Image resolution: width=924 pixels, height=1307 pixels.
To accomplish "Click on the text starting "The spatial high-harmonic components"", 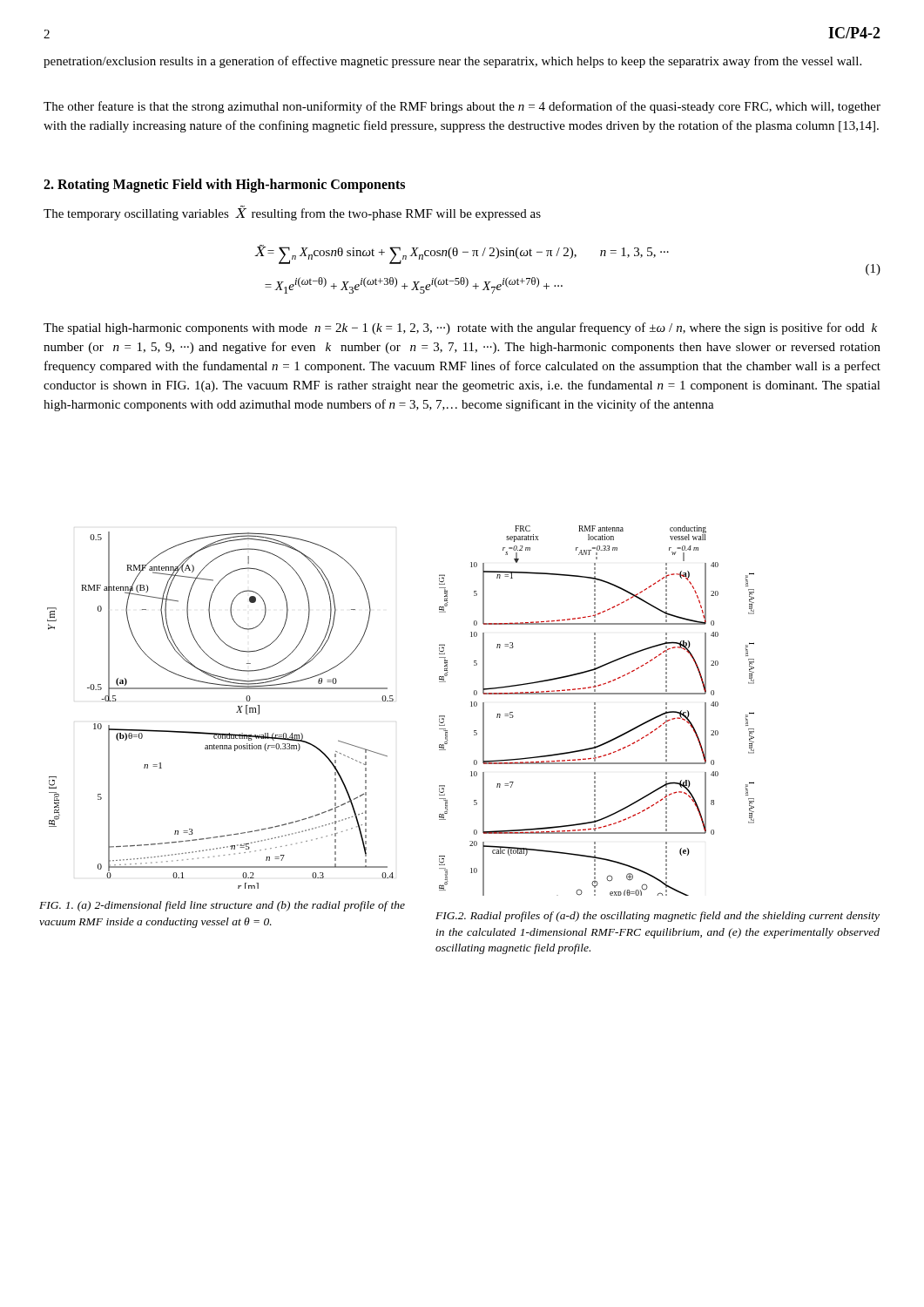I will click(x=462, y=366).
